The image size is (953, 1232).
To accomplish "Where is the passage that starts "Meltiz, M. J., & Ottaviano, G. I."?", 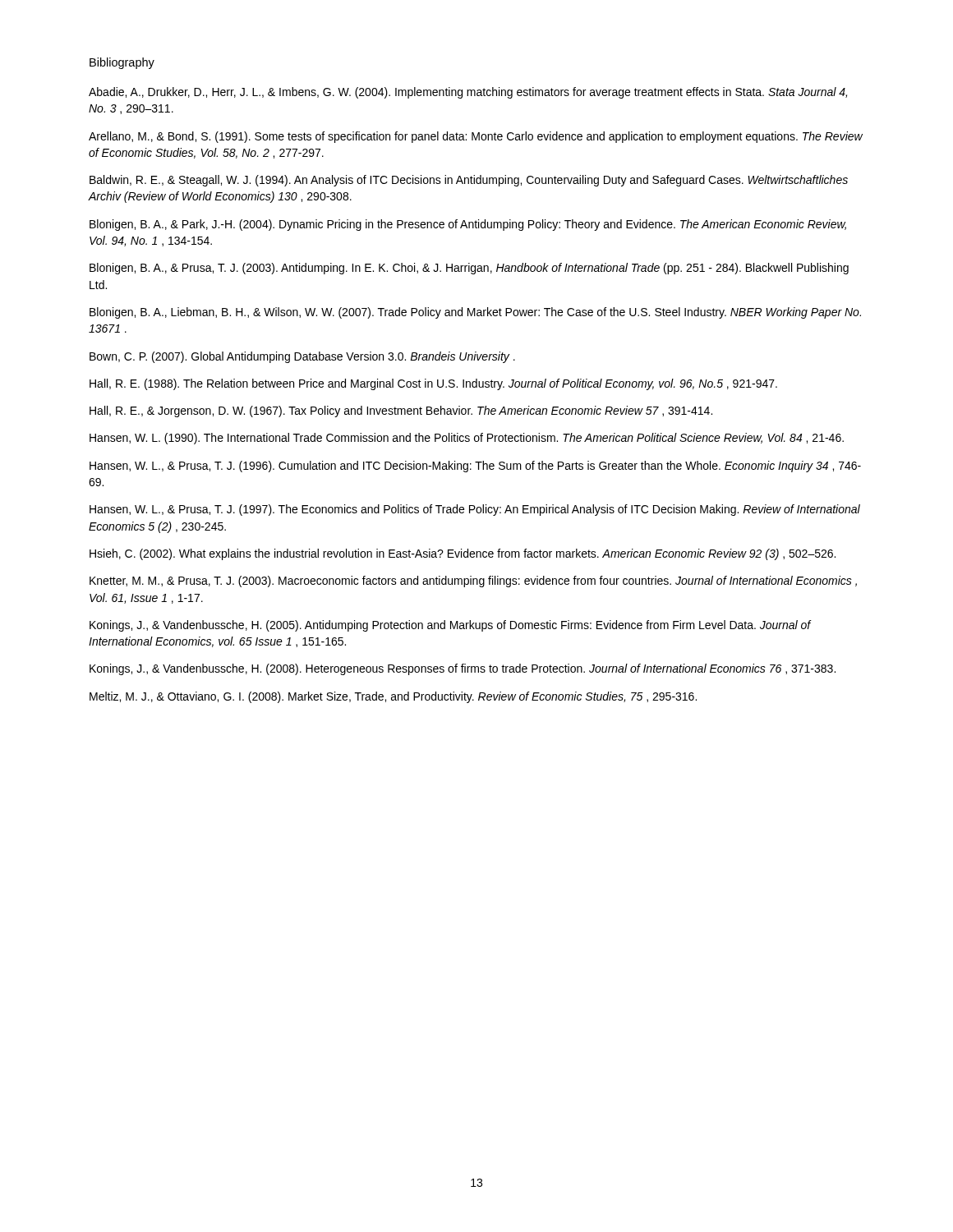I will (x=393, y=696).
